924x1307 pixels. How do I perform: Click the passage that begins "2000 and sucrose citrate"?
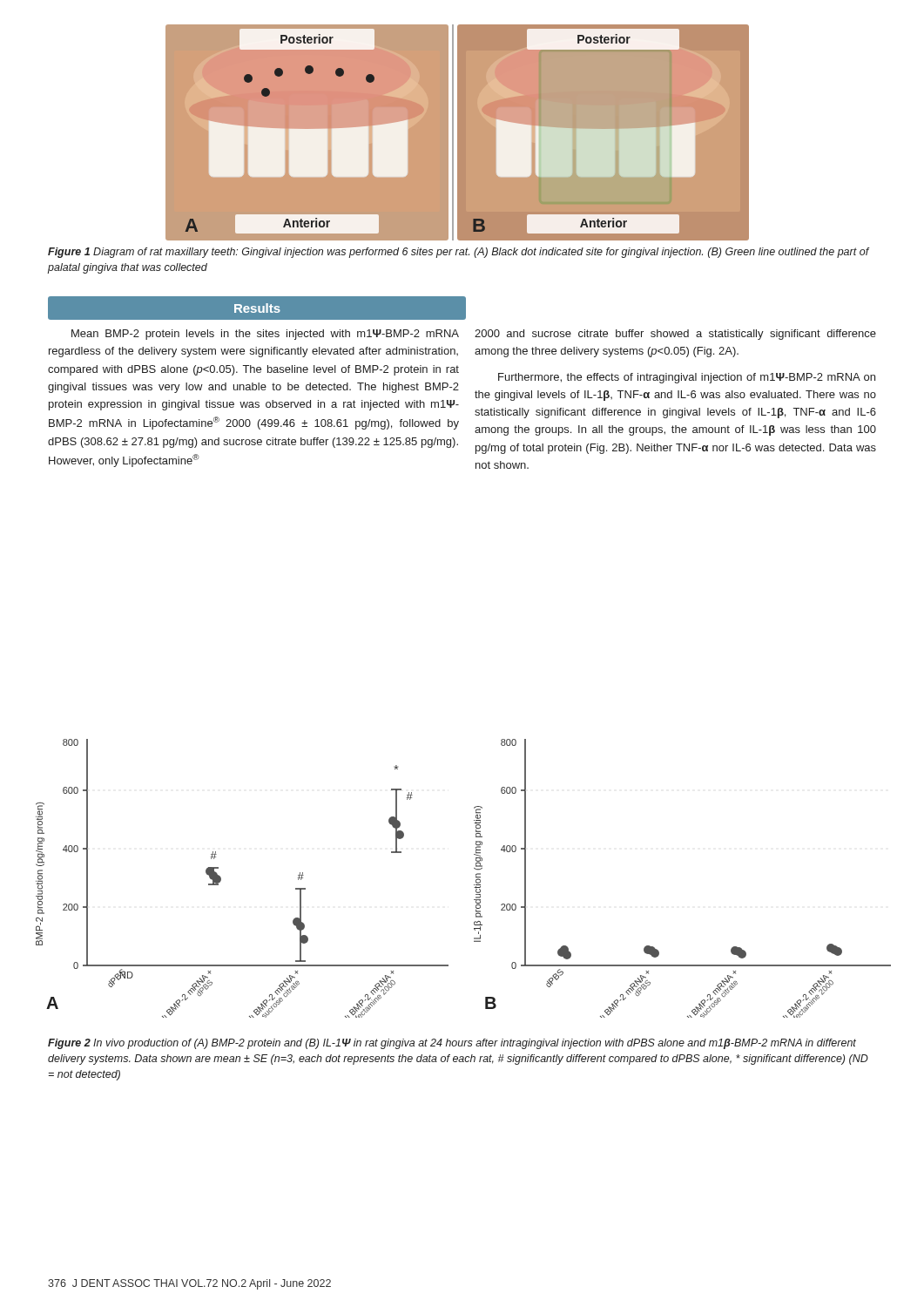[675, 400]
